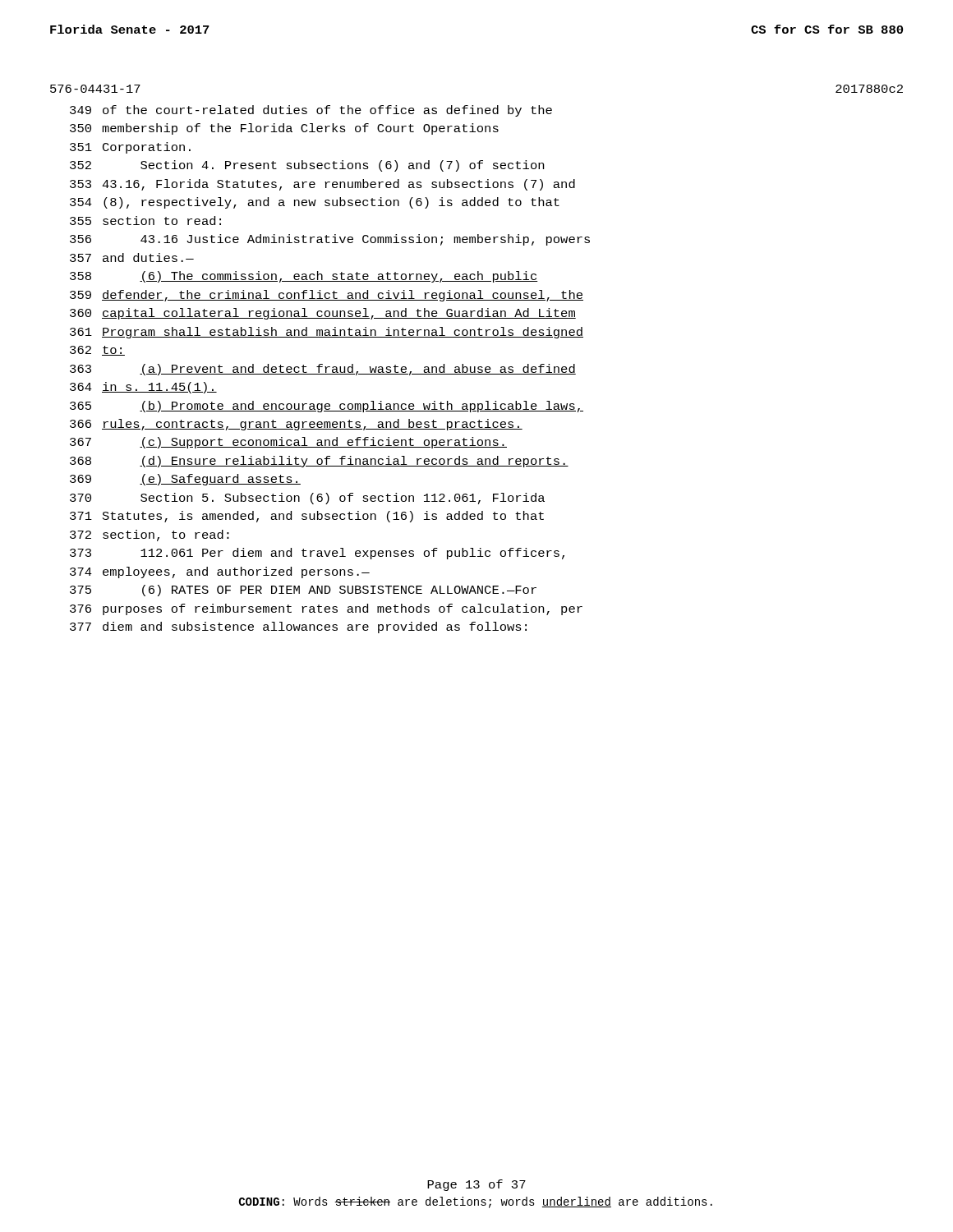Locate the element starting "374 employees, and authorized persons.—"
953x1232 pixels.
tap(220, 572)
